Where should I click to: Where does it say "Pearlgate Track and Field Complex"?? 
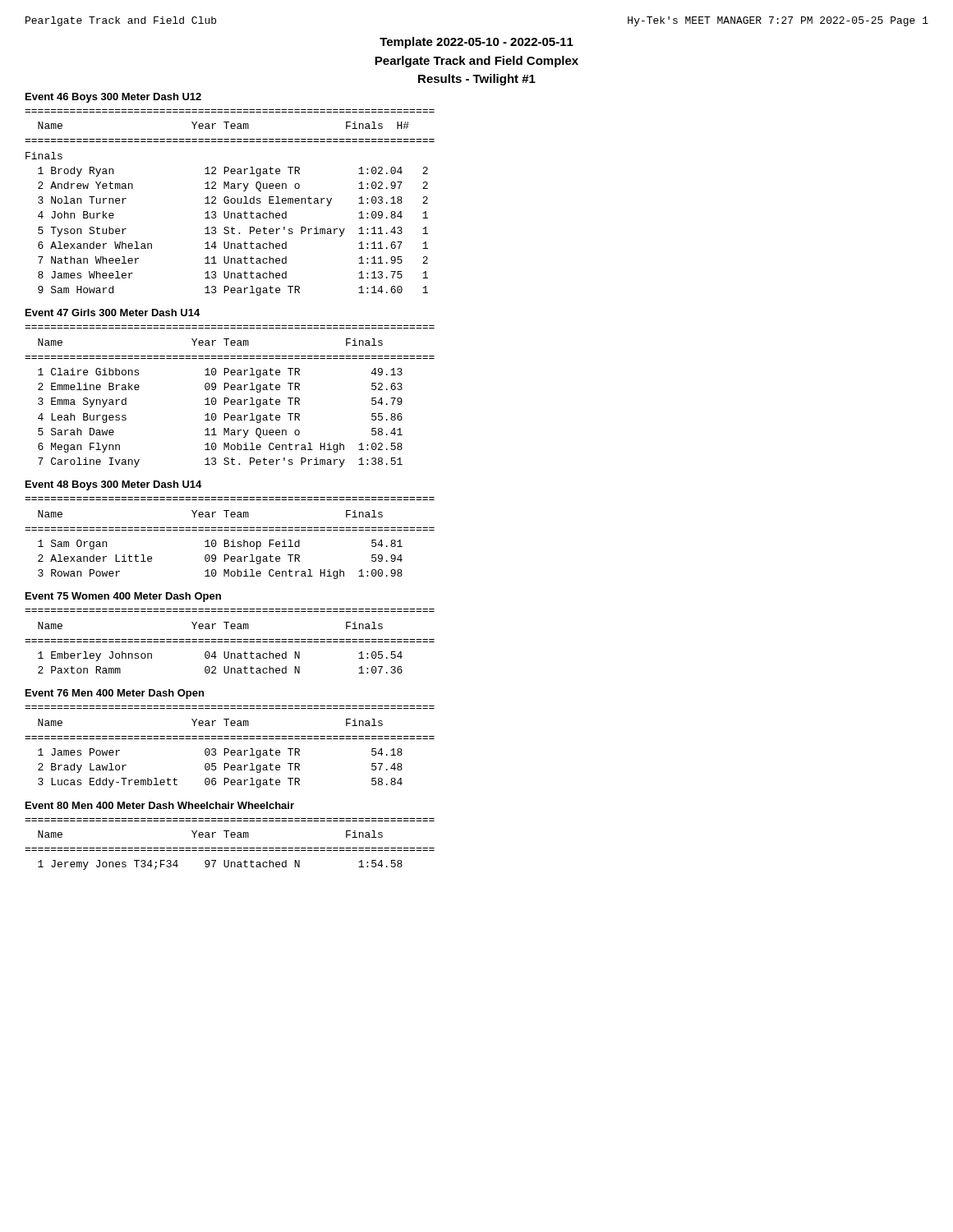click(x=476, y=60)
